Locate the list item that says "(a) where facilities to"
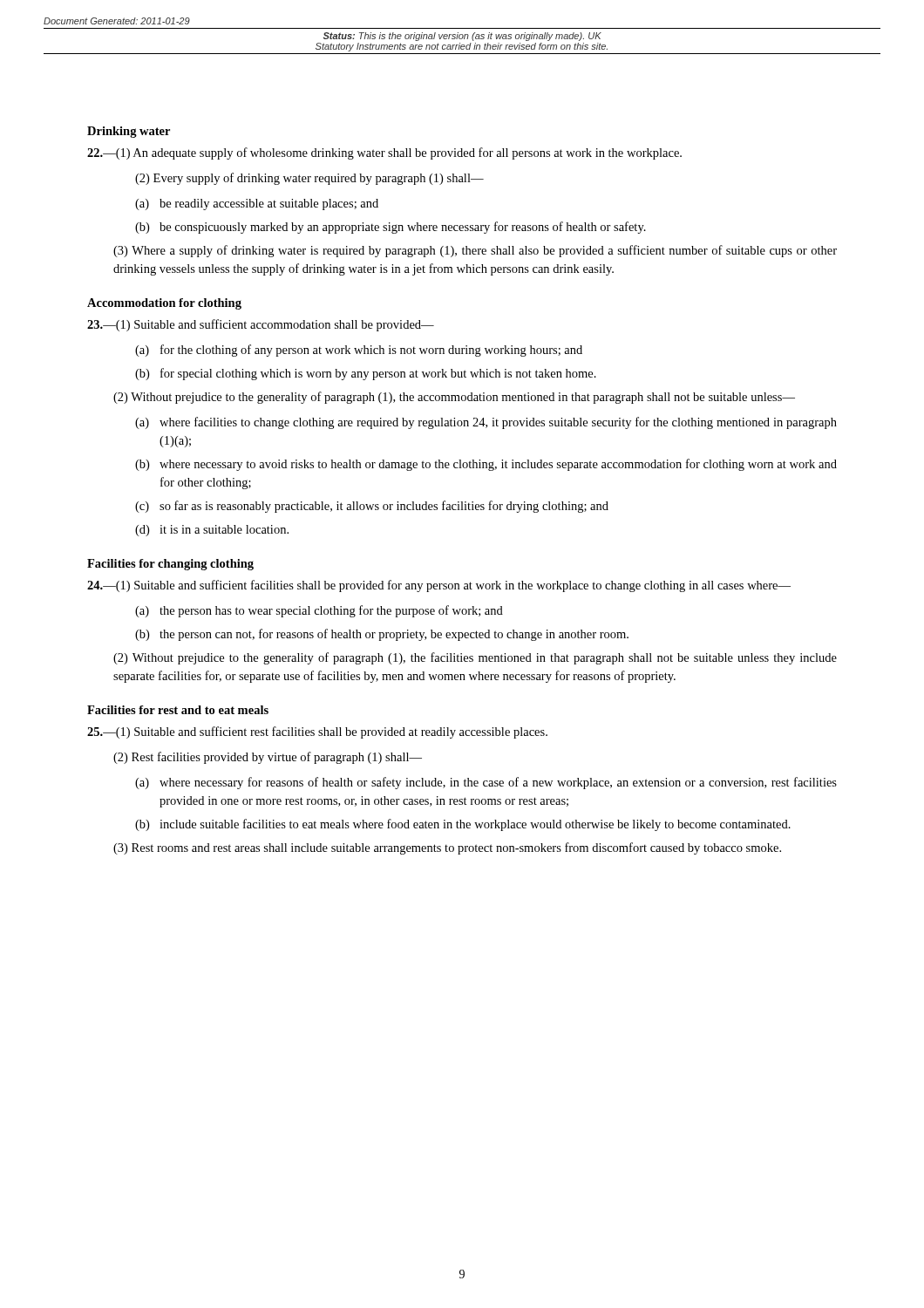 [486, 432]
